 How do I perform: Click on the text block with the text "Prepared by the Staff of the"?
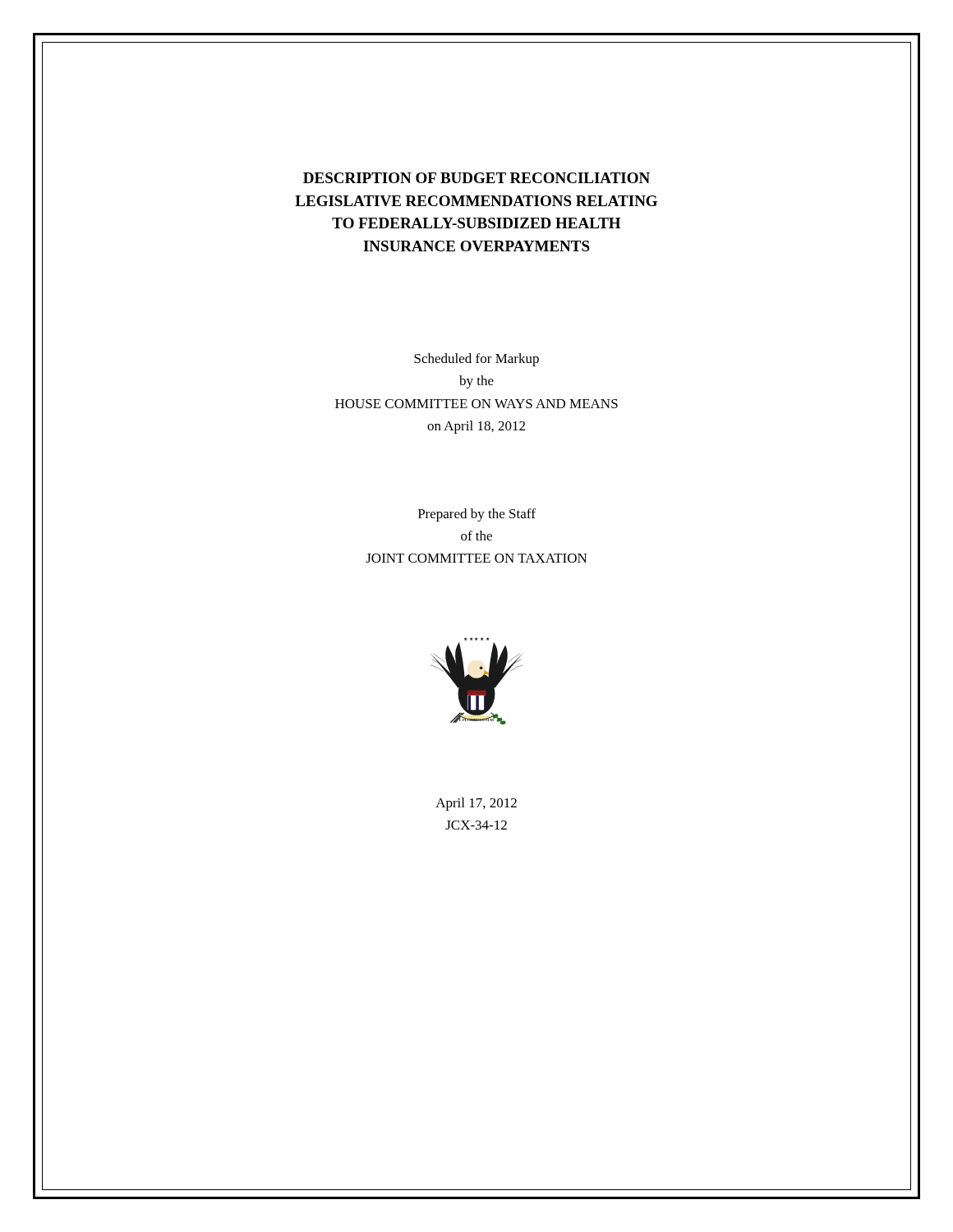tap(476, 536)
